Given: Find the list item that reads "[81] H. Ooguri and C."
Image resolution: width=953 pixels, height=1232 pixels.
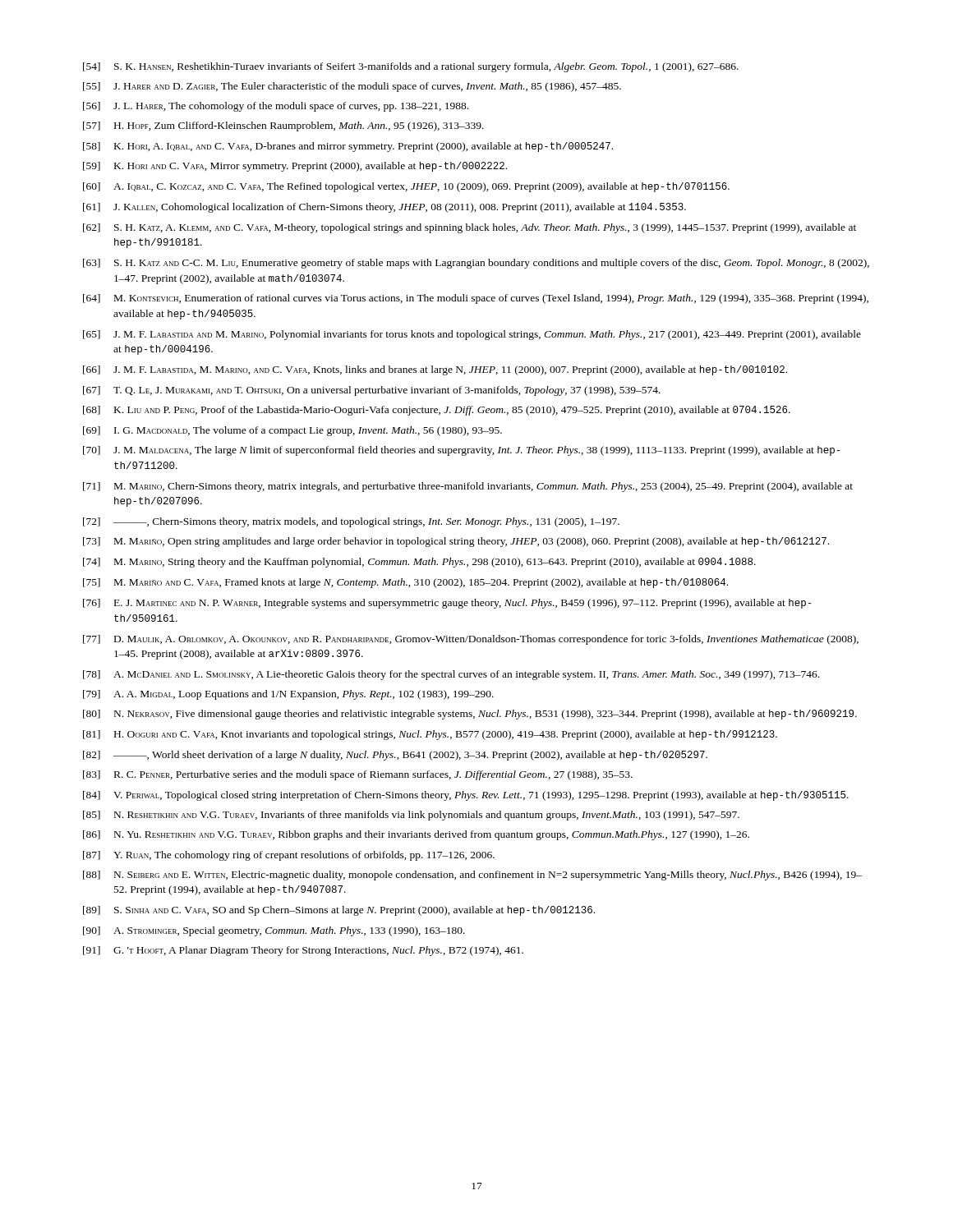Looking at the screenshot, I should tap(476, 735).
